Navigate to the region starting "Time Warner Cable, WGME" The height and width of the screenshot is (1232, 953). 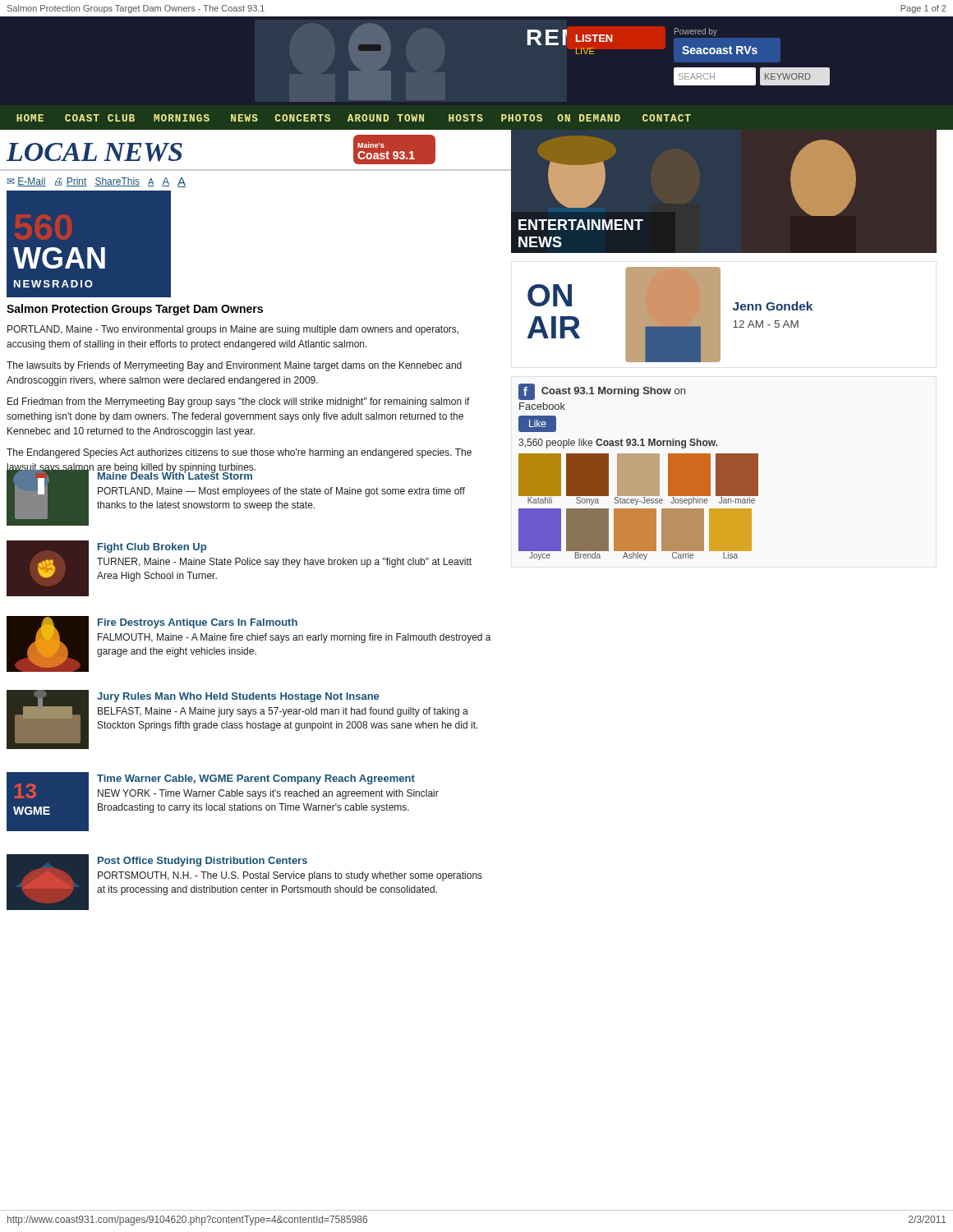tap(256, 778)
